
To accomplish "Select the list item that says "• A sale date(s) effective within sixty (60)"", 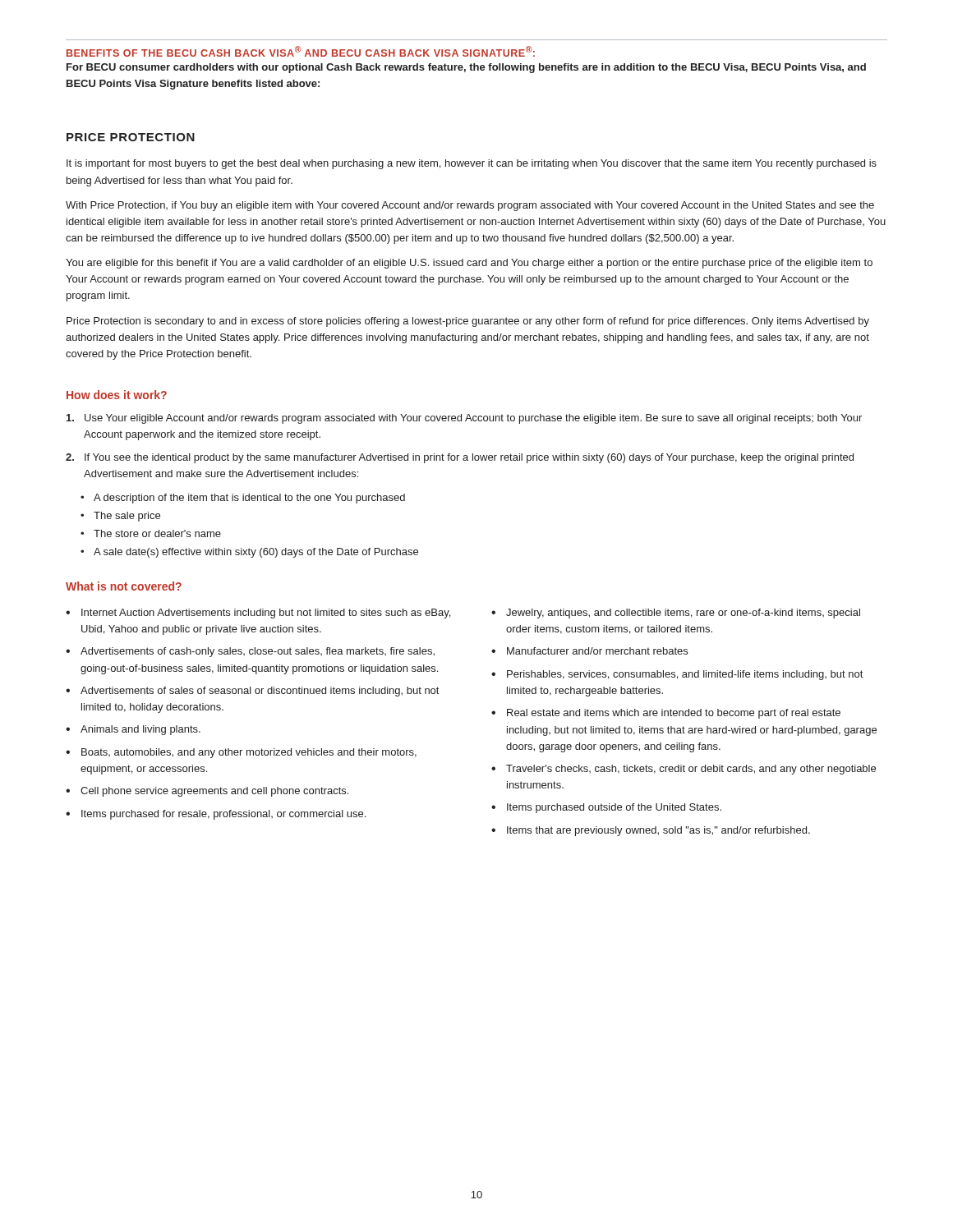I will (250, 552).
